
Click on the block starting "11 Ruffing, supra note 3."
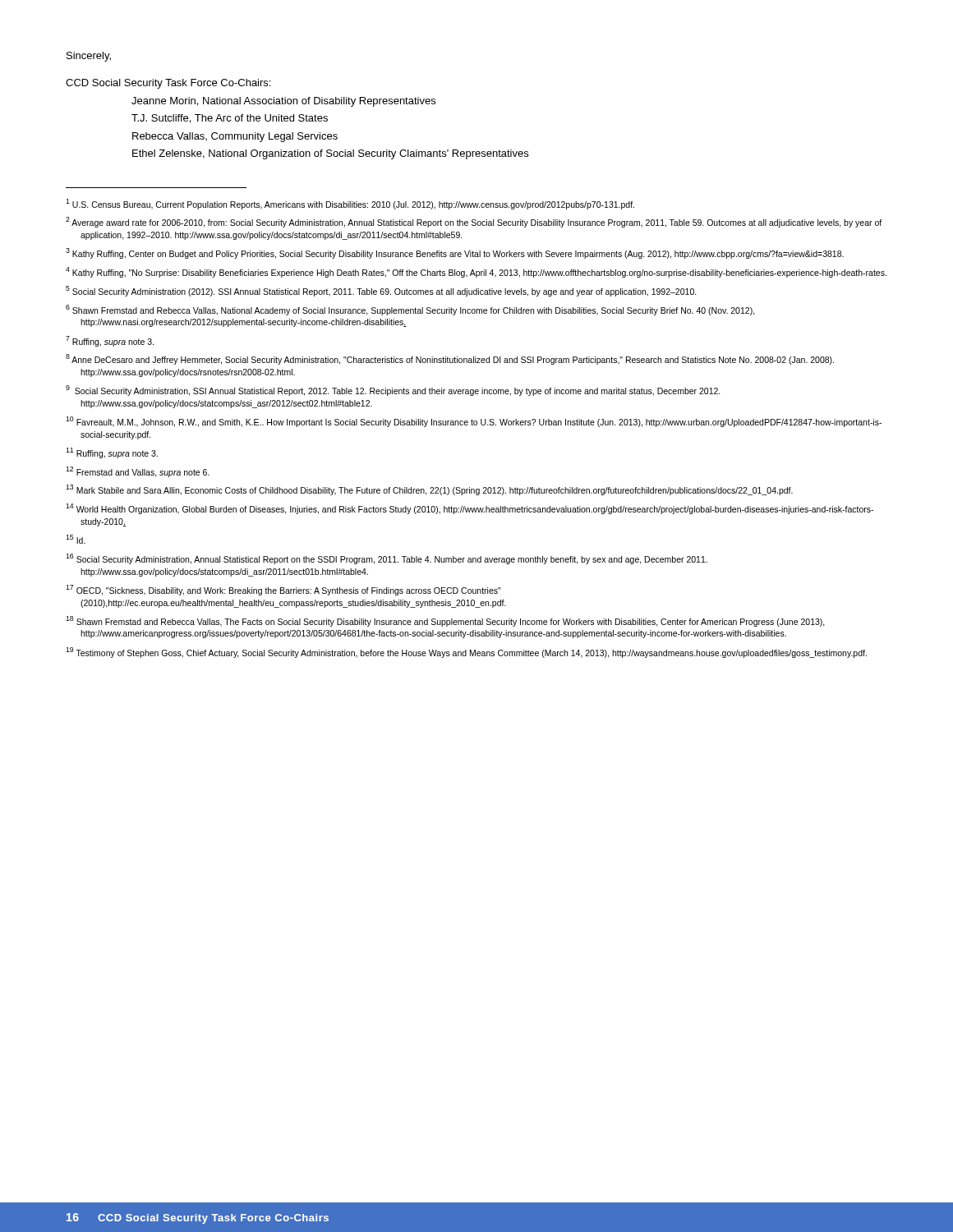click(112, 452)
